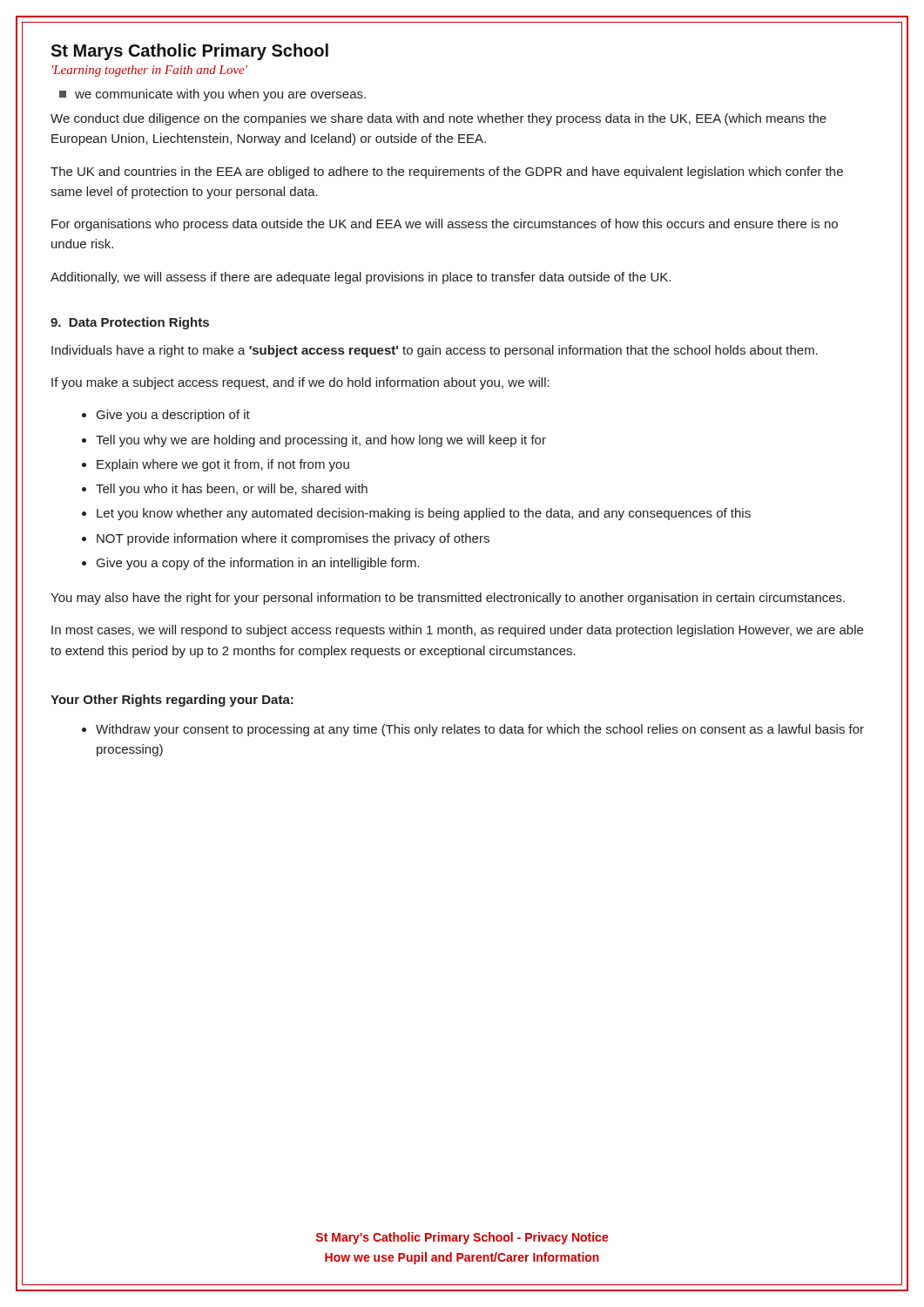
Task: Navigate to the region starting "Withdraw your consent to processing at any"
Action: pos(480,739)
